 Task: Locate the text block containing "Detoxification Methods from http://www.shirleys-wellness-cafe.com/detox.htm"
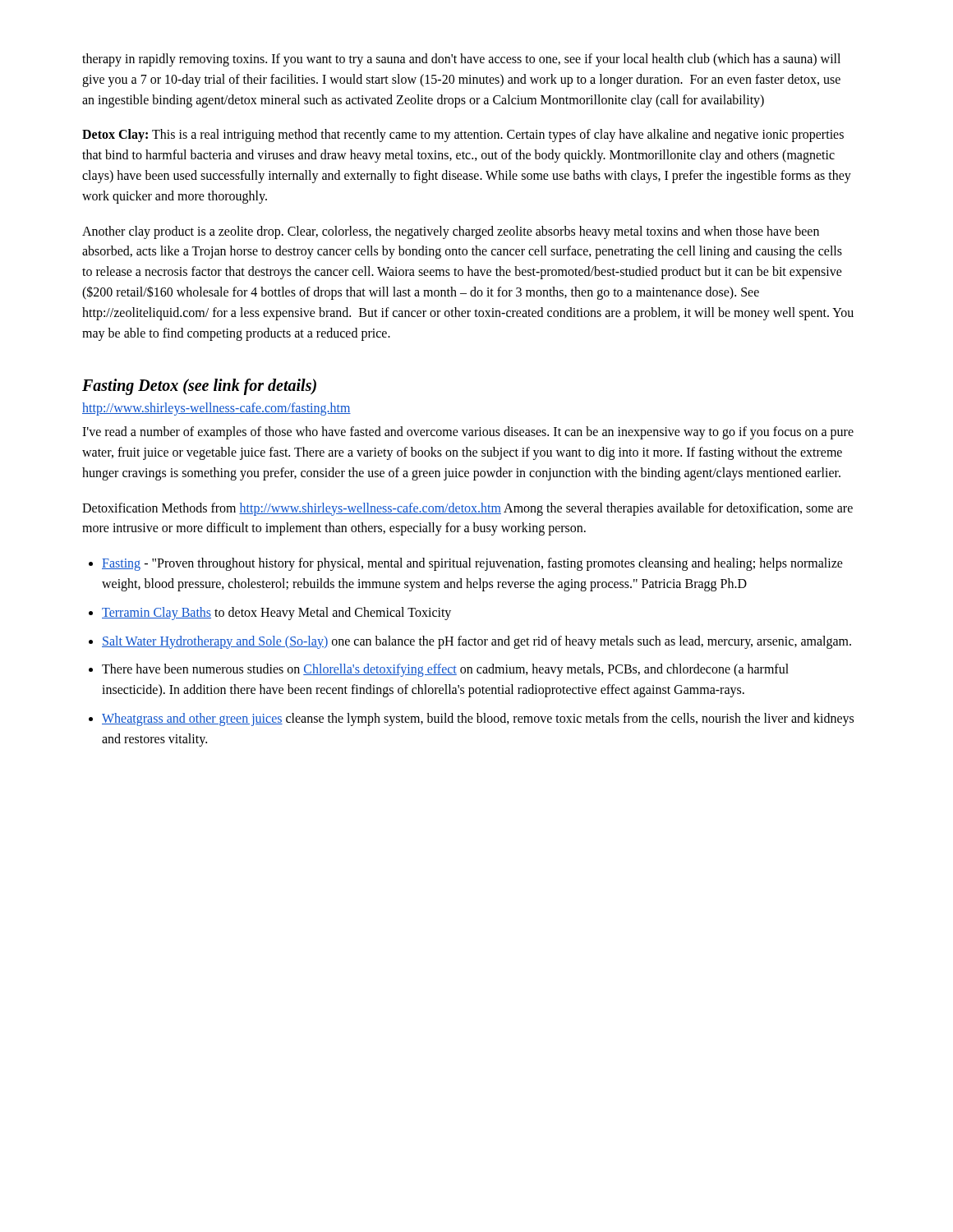pos(468,518)
